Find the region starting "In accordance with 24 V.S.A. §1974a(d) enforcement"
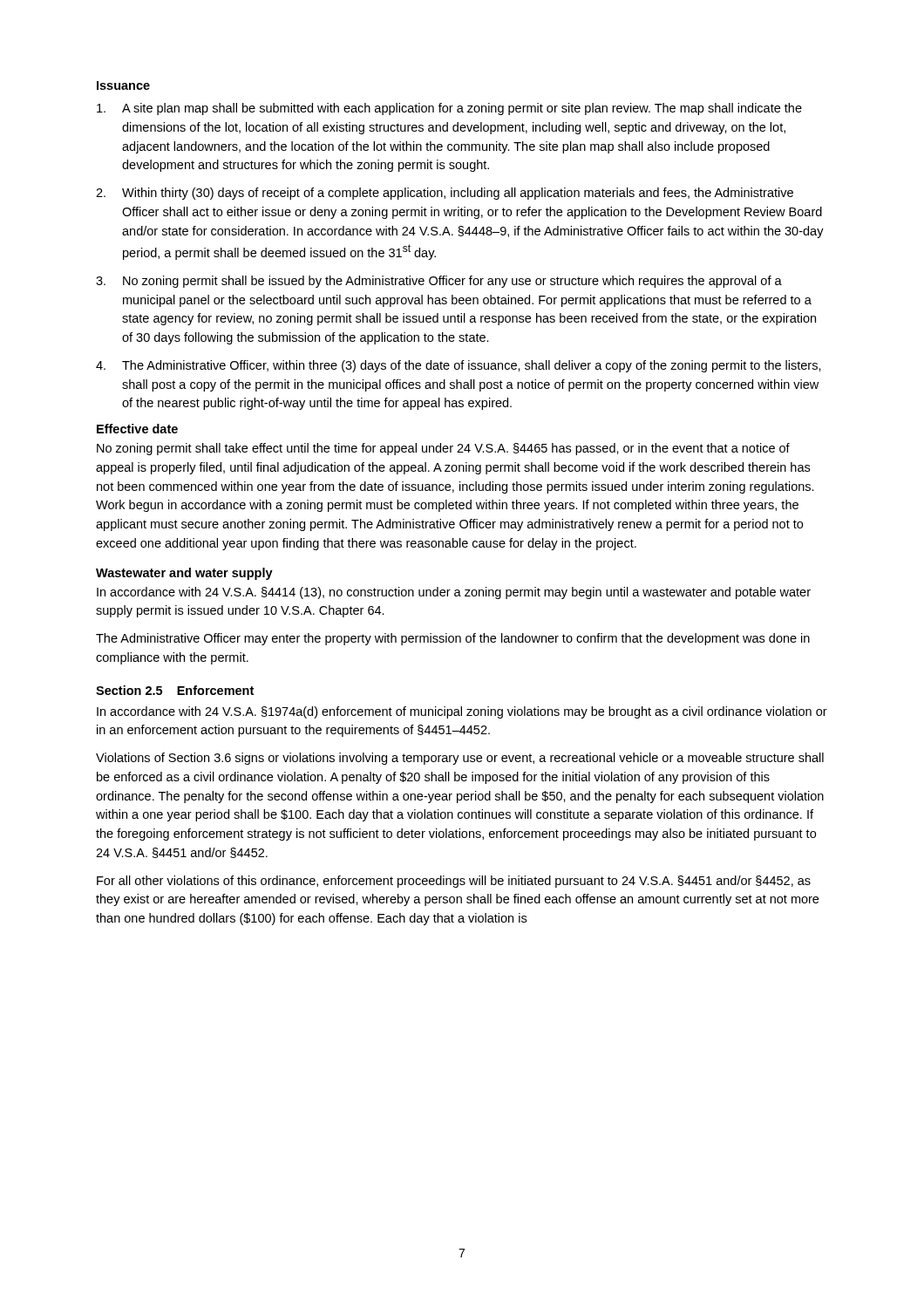Screen dimensions: 1308x924 click(461, 721)
